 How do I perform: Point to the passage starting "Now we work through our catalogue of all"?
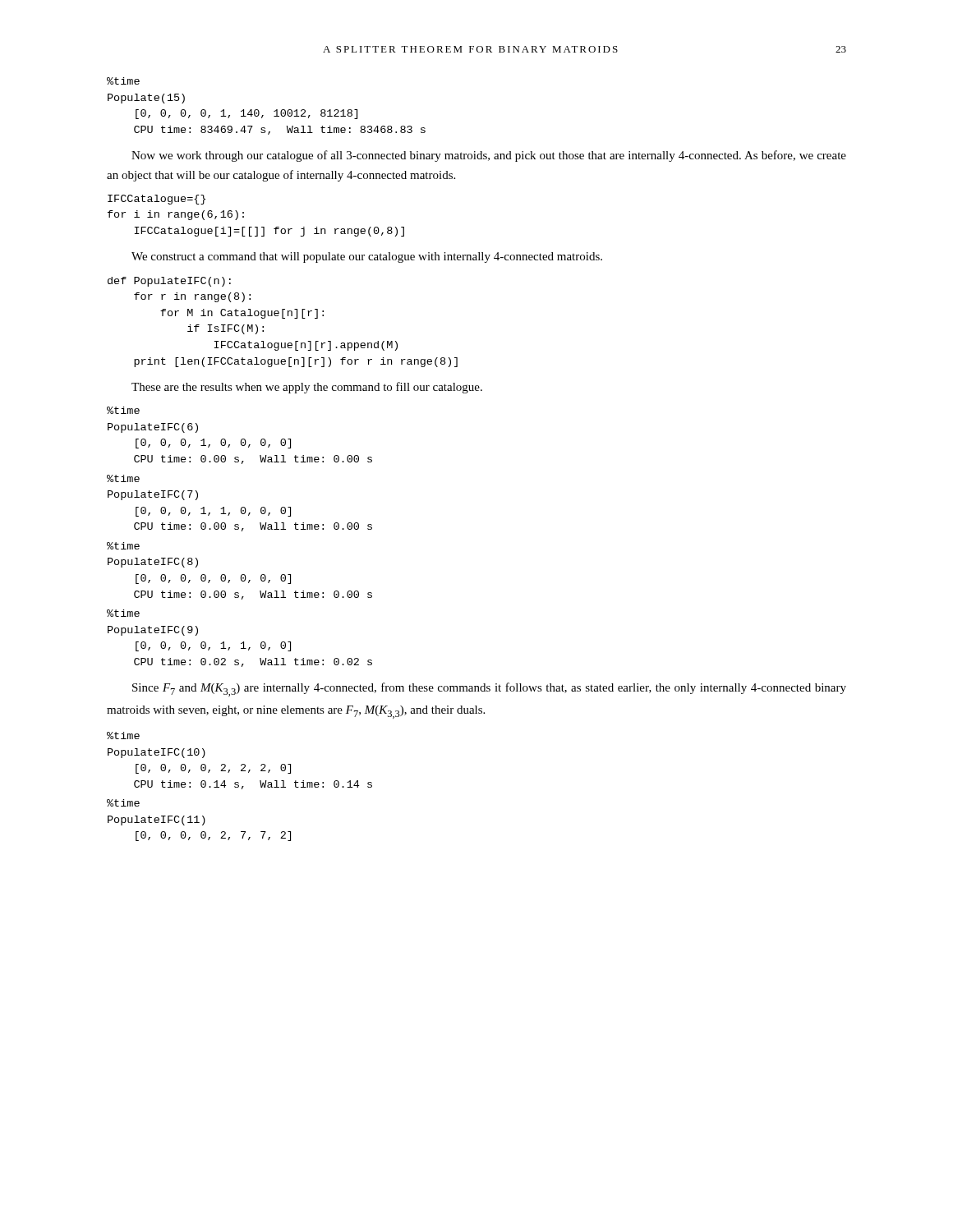pyautogui.click(x=476, y=165)
